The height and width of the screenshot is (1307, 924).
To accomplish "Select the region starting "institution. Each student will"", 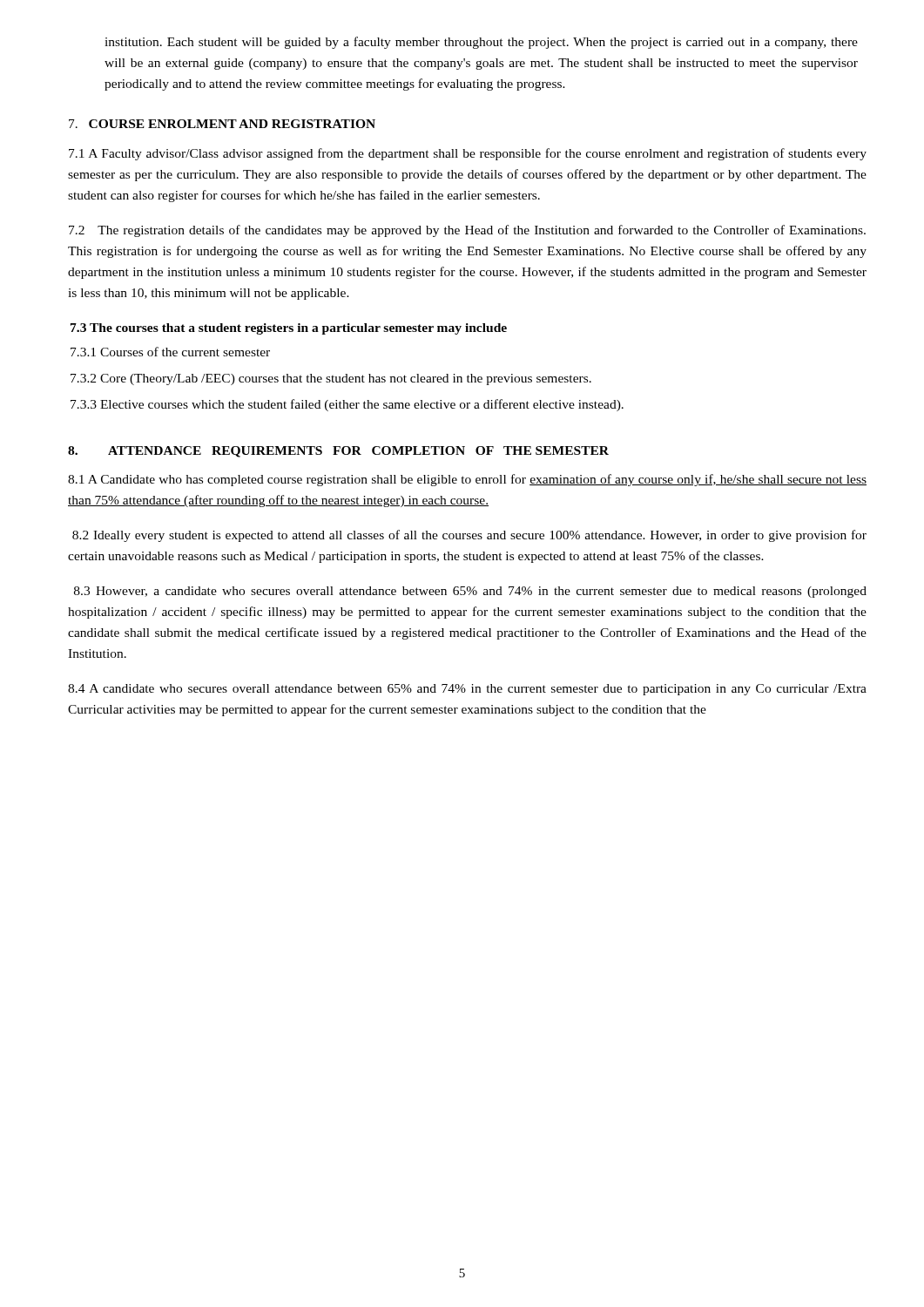I will [481, 63].
